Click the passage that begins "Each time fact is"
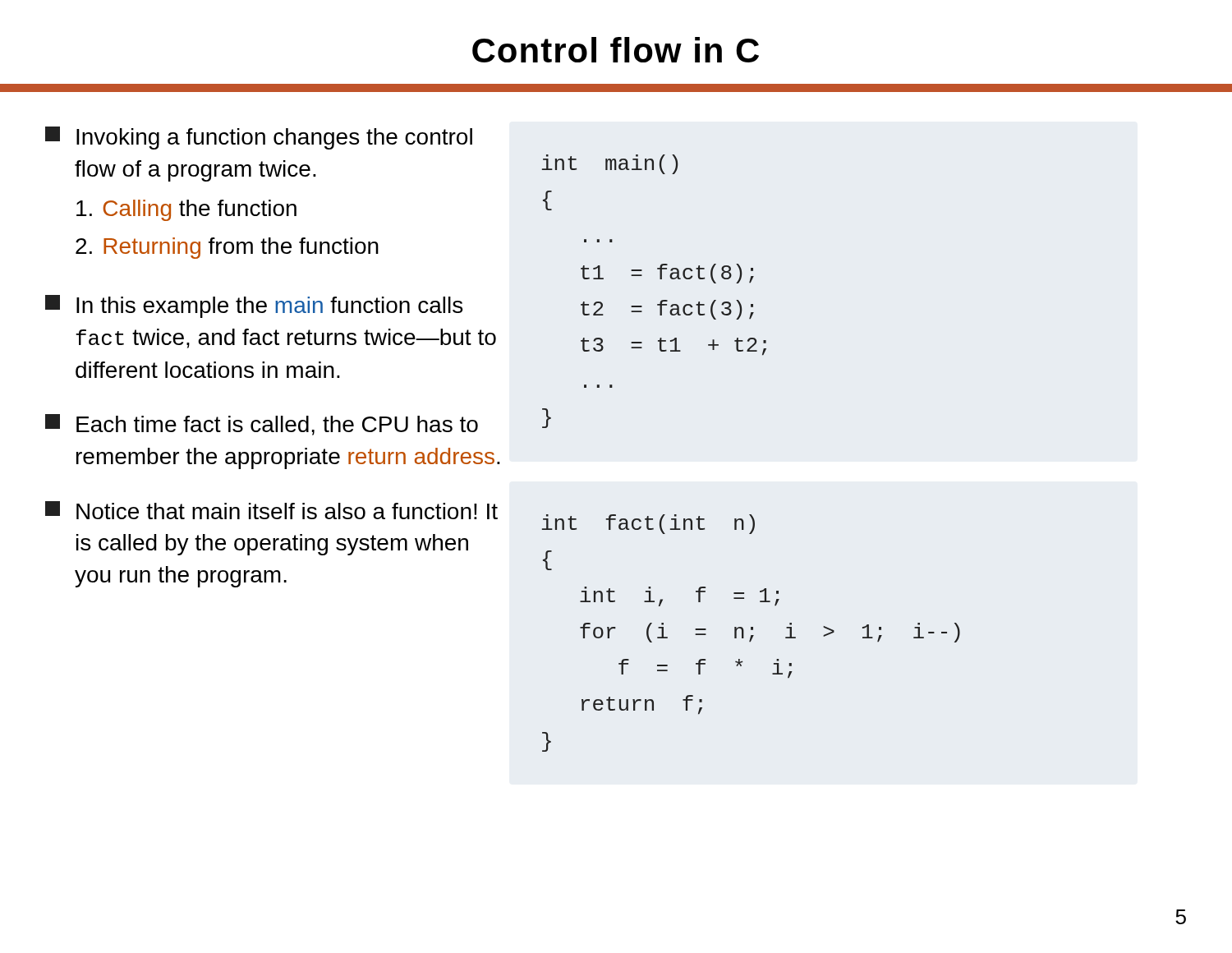 (x=277, y=441)
